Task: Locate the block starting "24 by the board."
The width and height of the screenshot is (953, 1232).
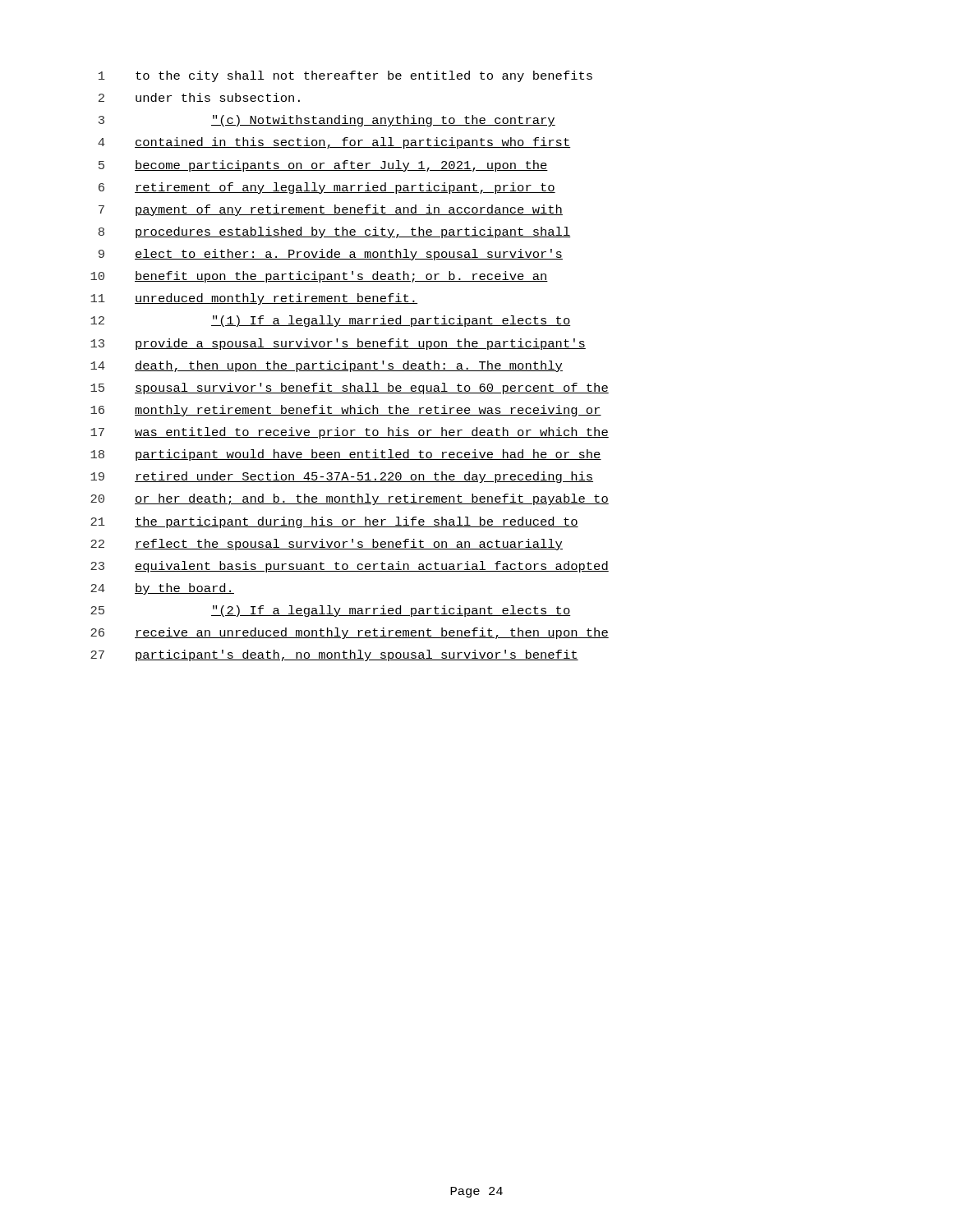Action: tap(162, 589)
